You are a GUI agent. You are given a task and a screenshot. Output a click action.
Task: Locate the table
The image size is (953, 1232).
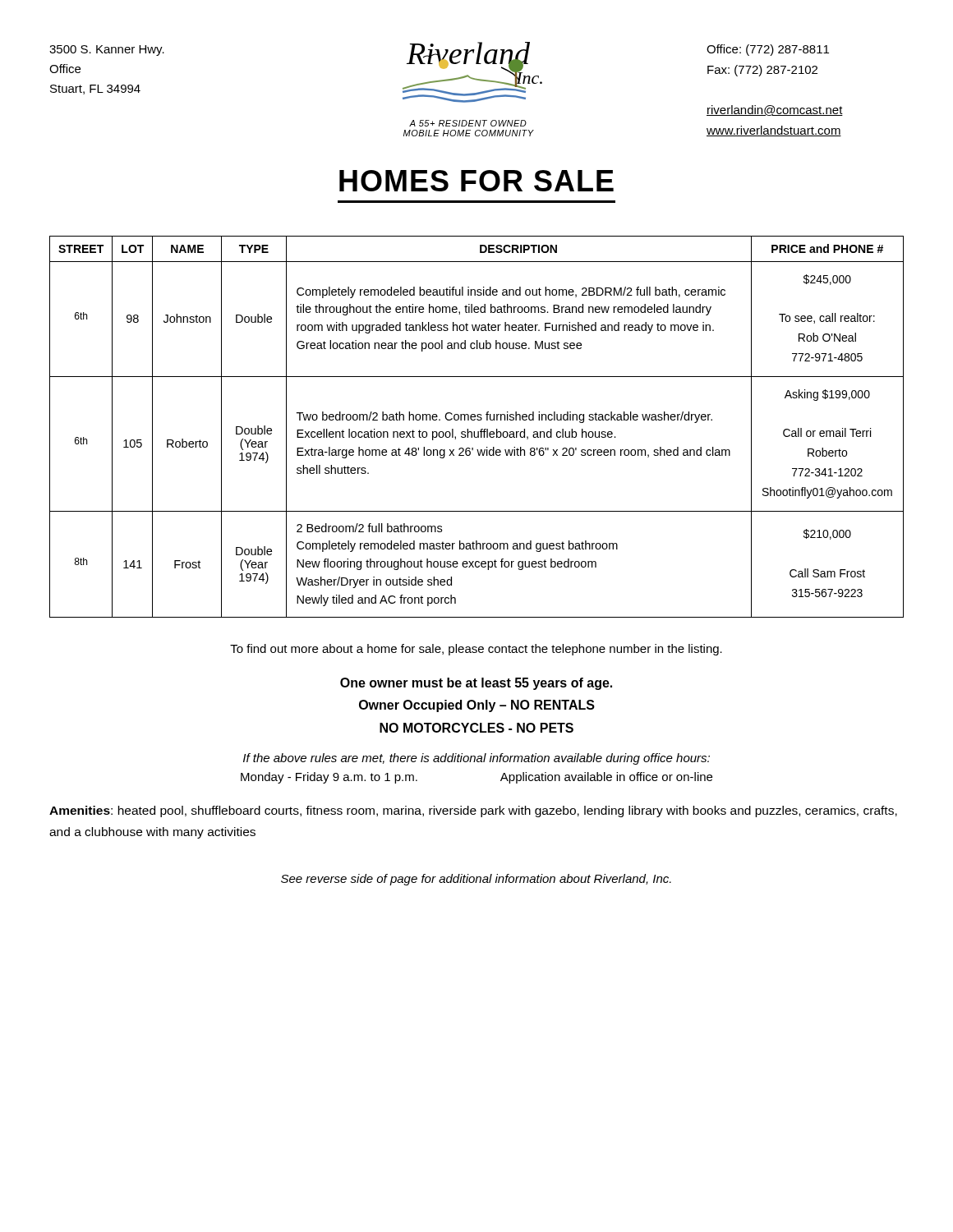(476, 427)
